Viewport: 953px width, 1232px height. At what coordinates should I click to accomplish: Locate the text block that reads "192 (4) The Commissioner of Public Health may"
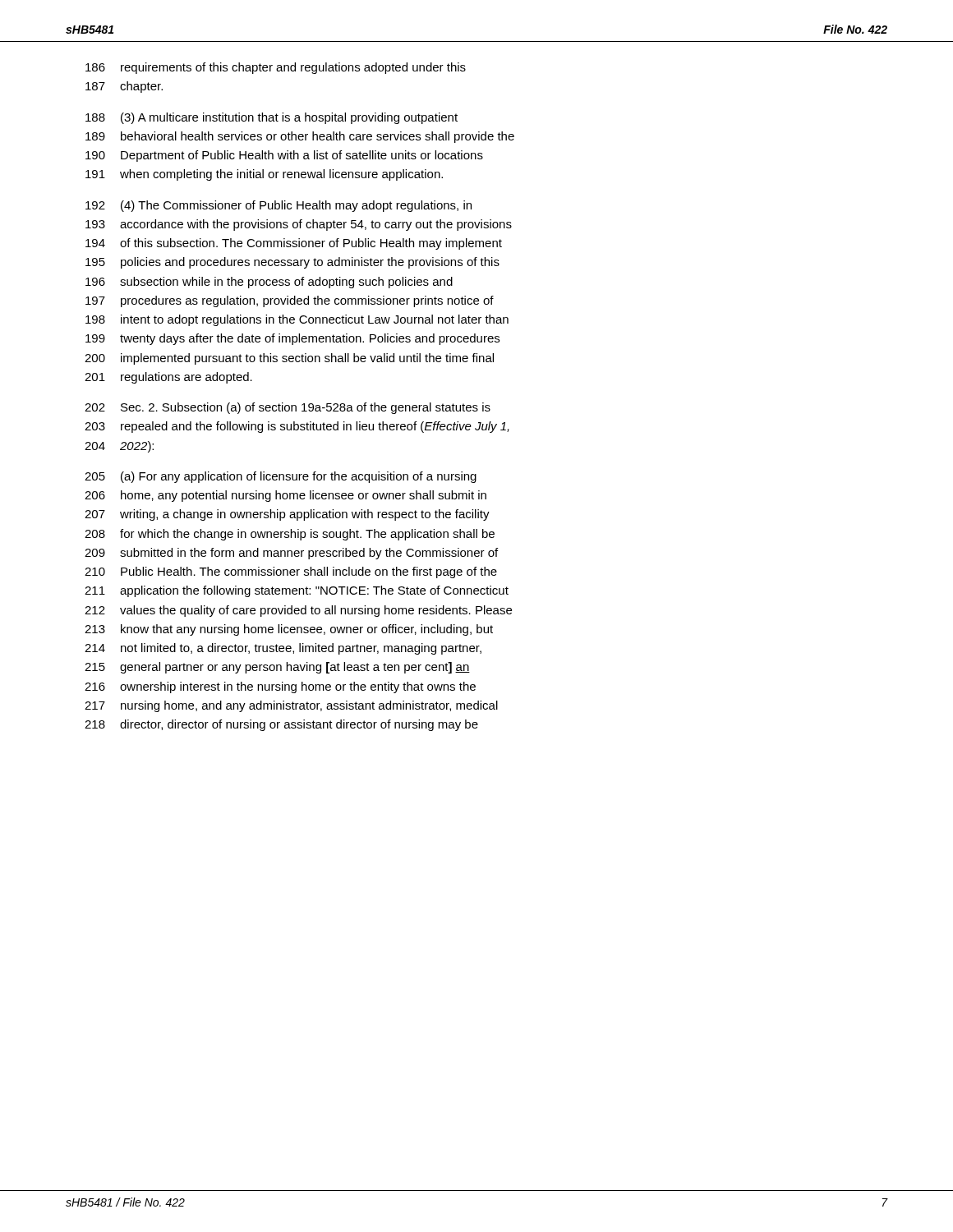click(476, 291)
